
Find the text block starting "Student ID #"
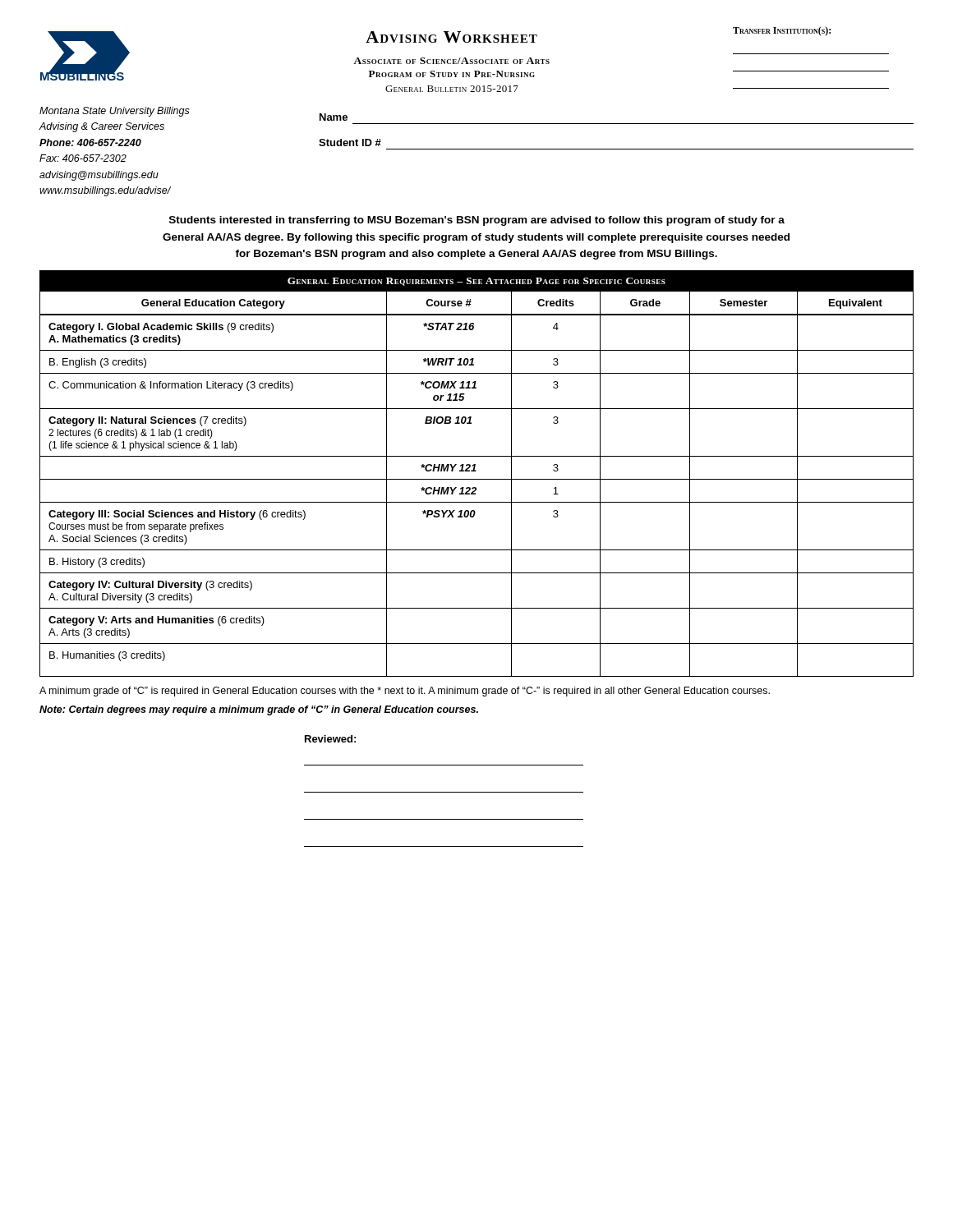[x=616, y=142]
